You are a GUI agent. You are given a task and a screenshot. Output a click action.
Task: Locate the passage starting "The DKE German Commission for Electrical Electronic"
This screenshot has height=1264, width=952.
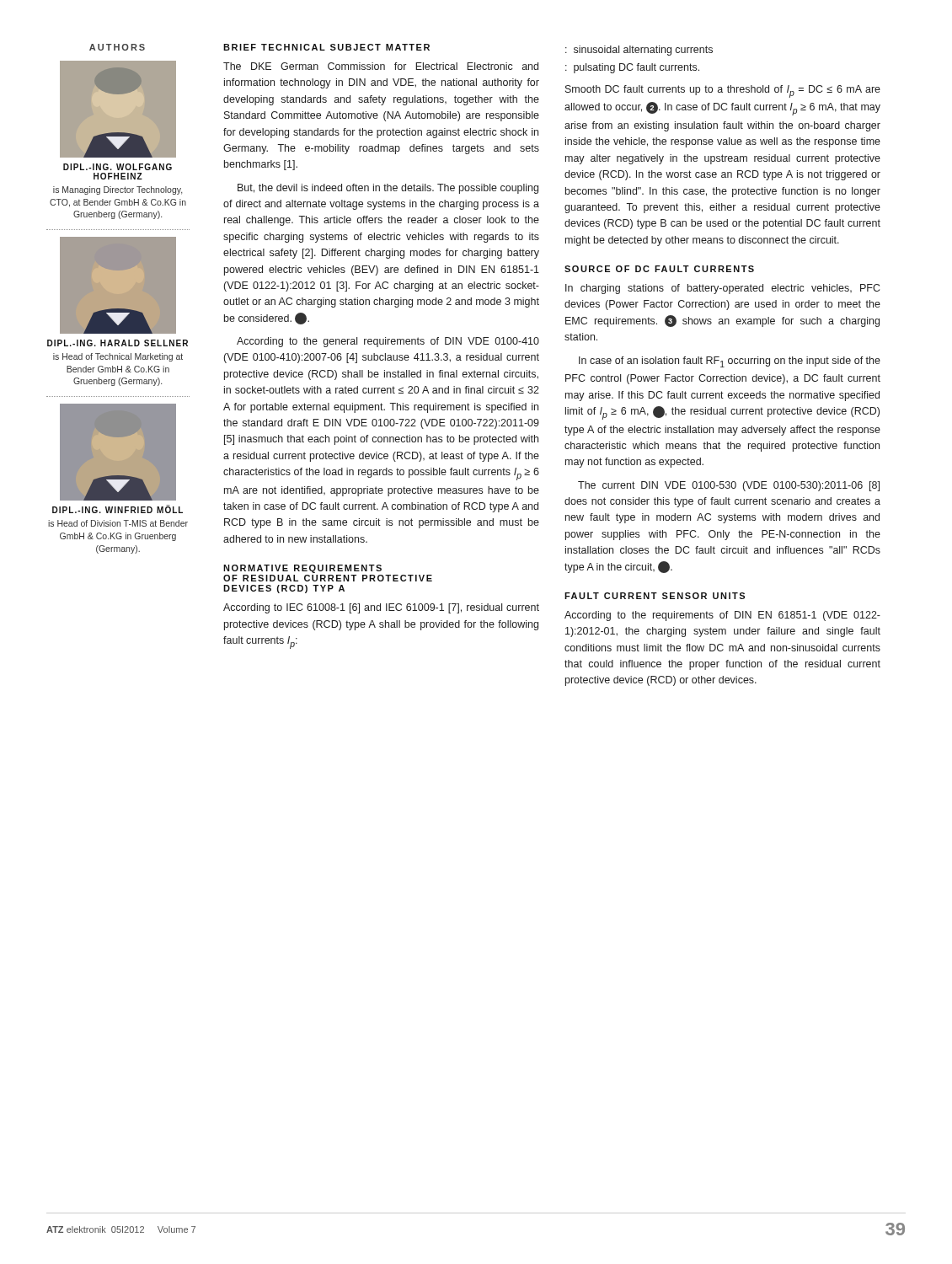(x=381, y=303)
